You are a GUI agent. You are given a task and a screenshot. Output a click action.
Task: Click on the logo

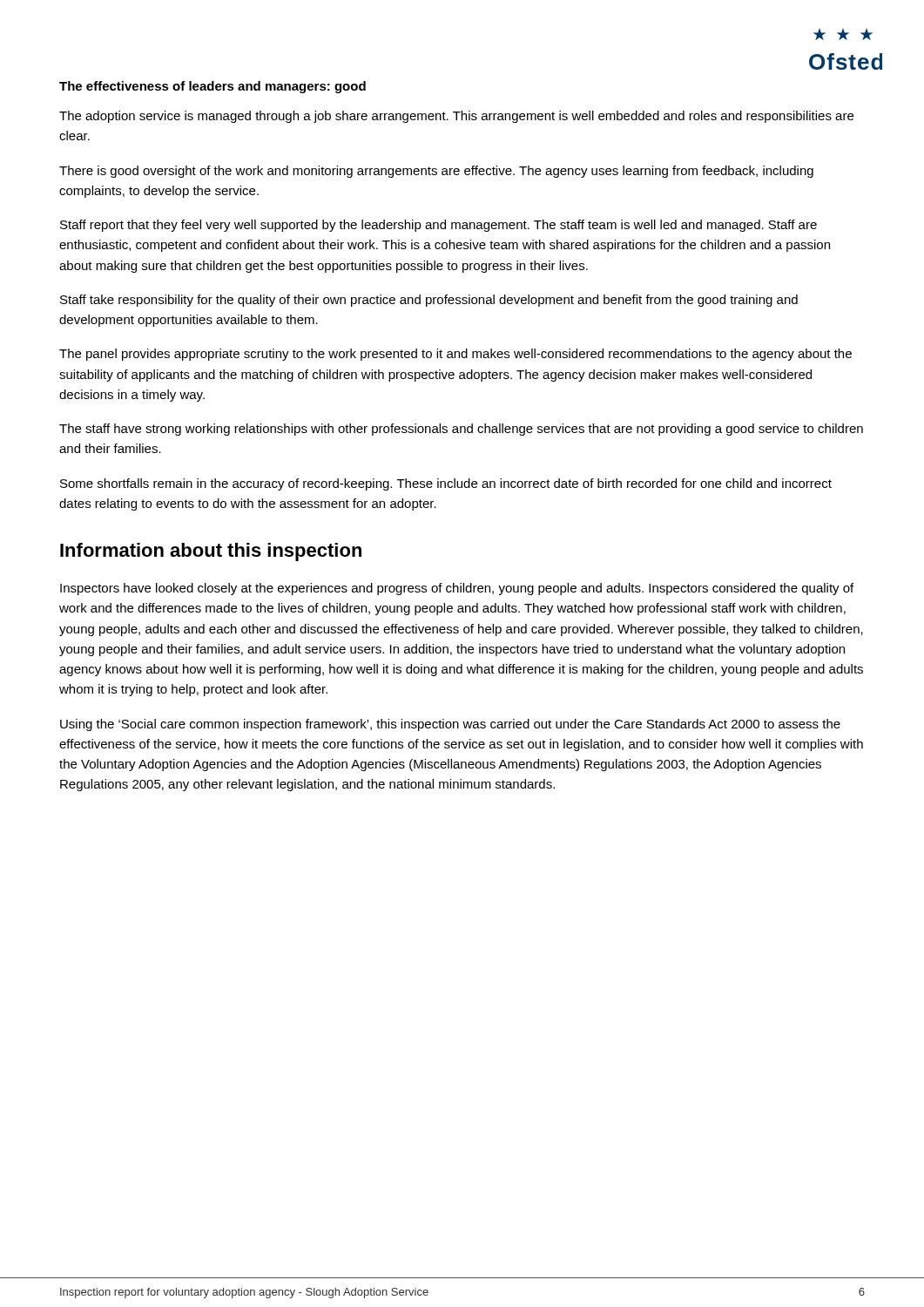click(x=843, y=57)
